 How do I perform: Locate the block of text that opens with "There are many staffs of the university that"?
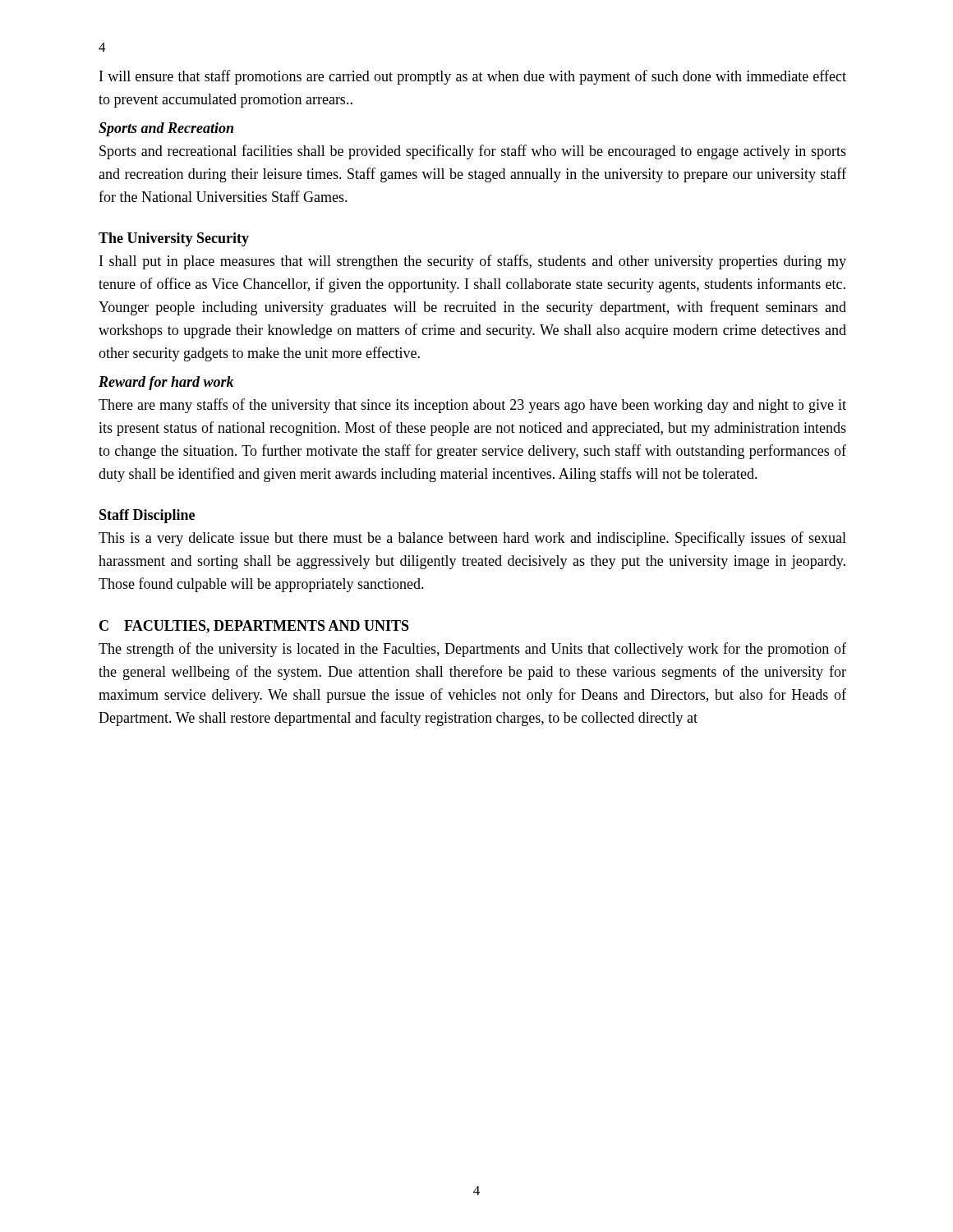(472, 439)
